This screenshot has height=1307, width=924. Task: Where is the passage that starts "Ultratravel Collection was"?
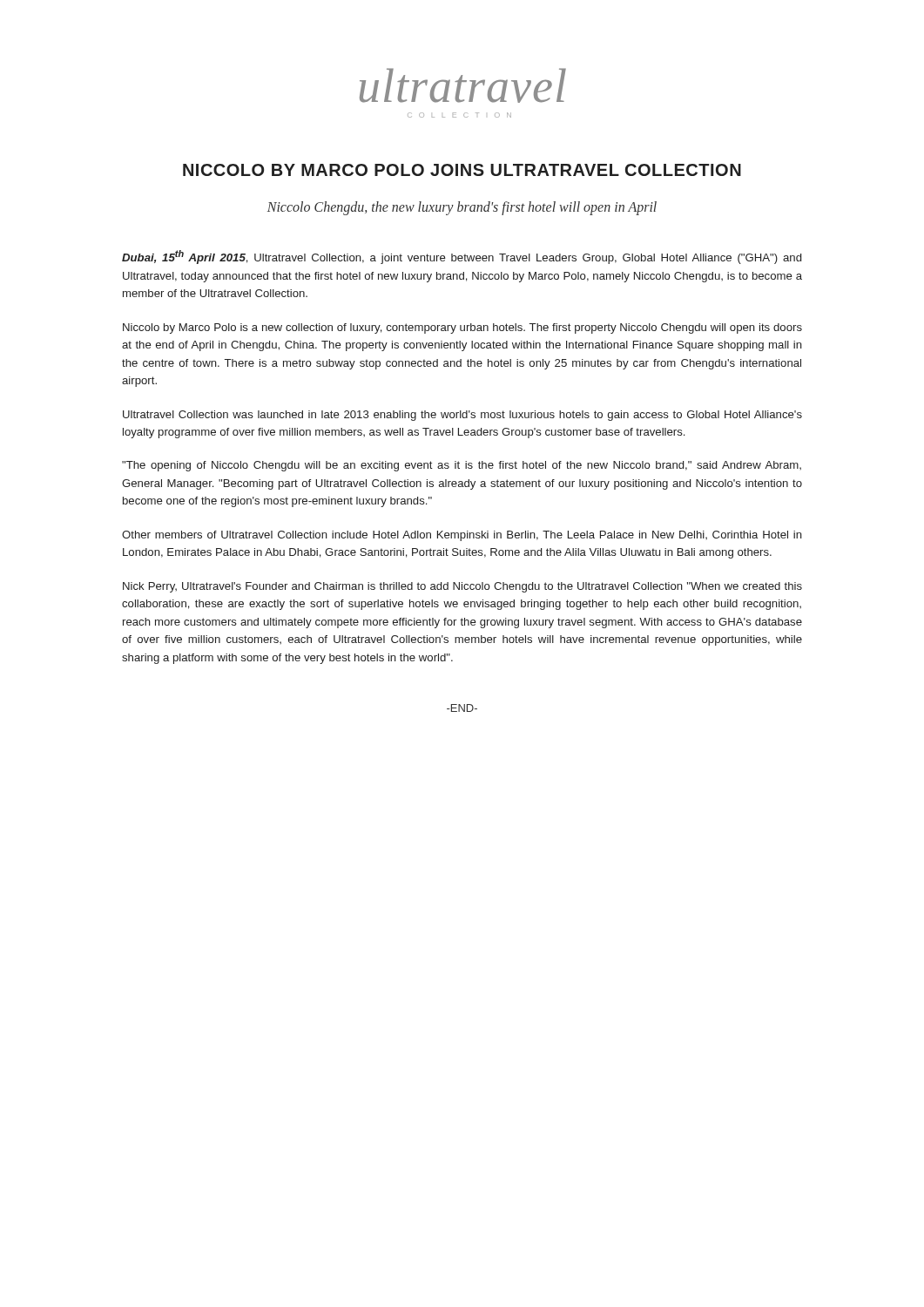[x=462, y=423]
